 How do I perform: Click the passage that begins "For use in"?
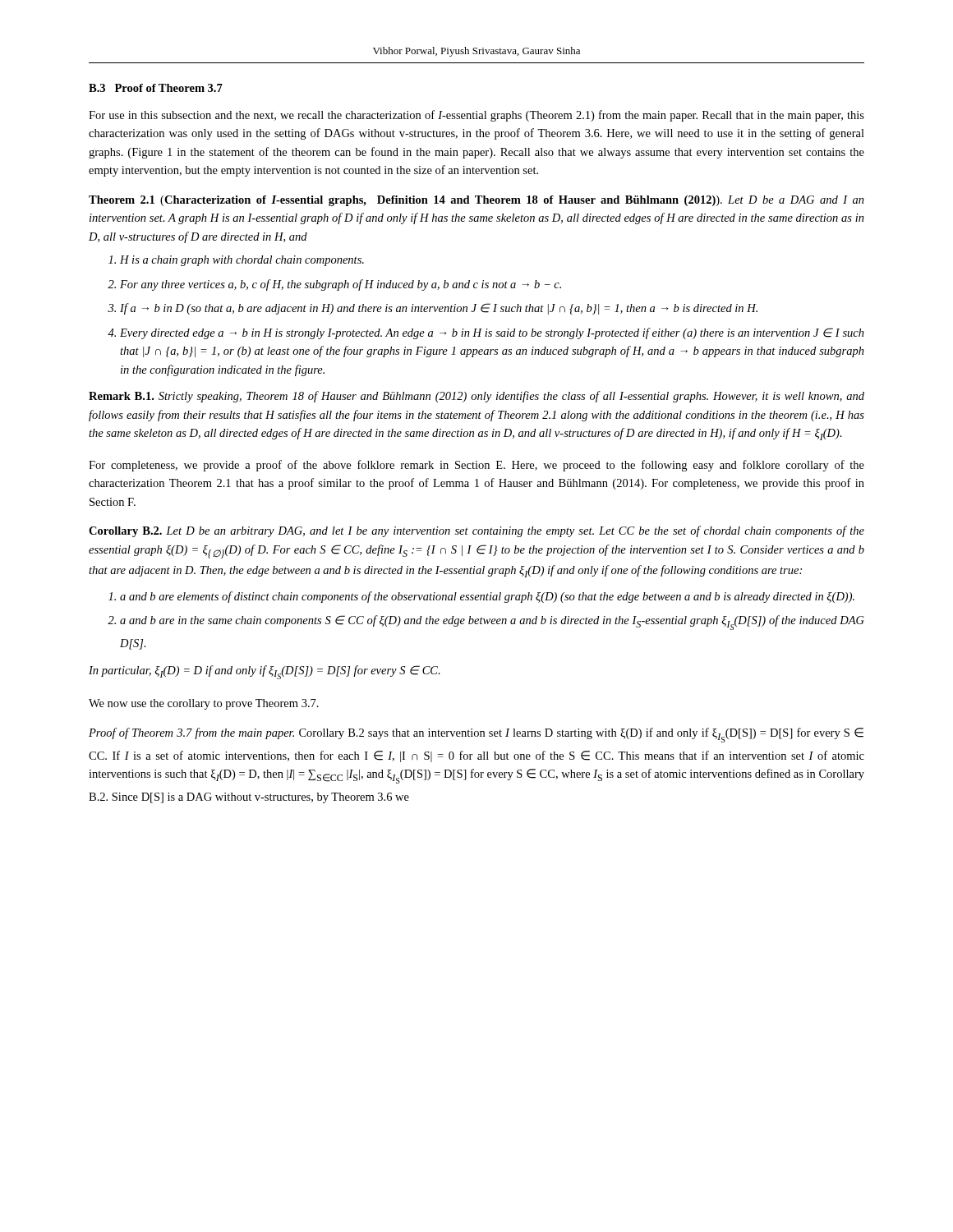point(476,143)
